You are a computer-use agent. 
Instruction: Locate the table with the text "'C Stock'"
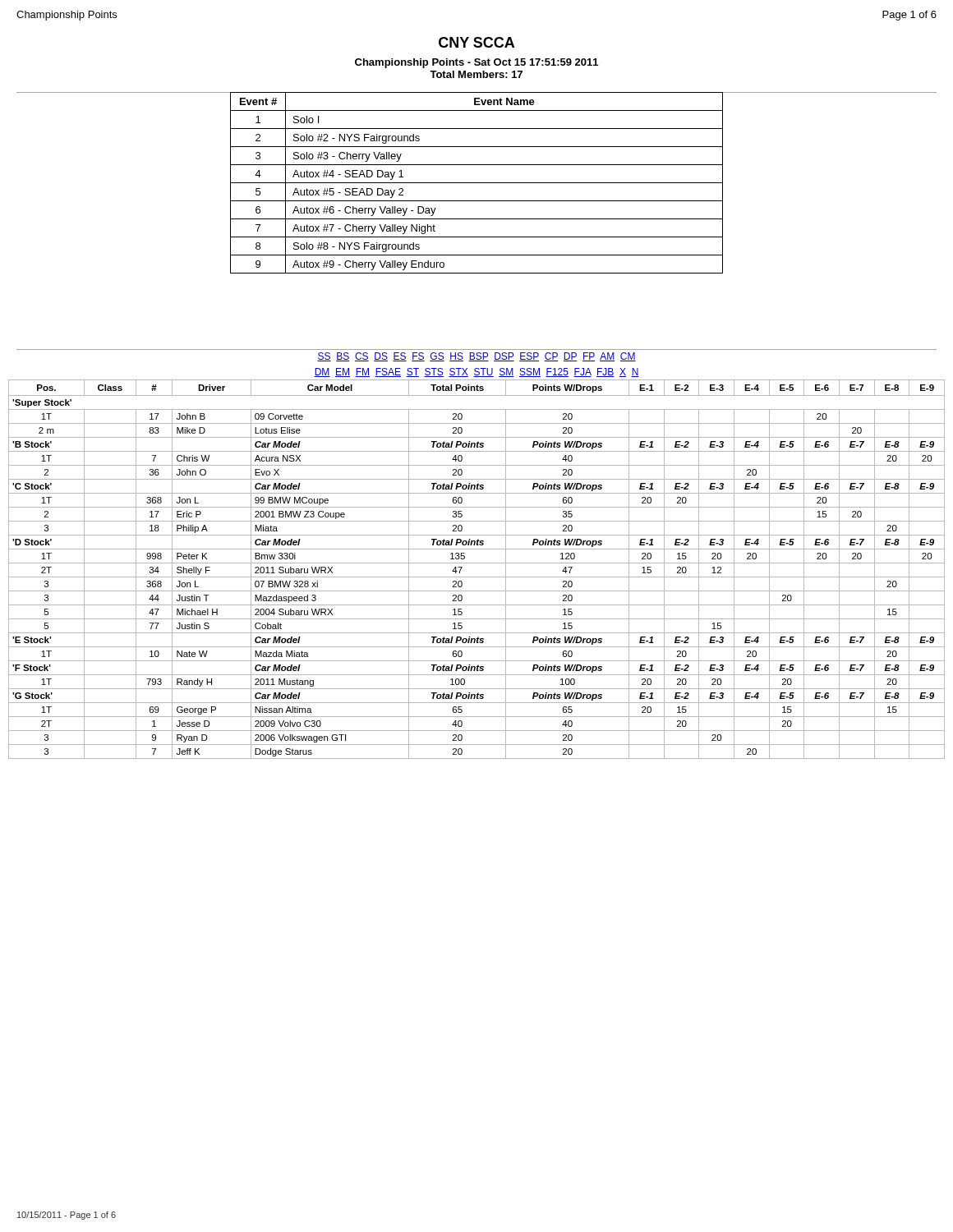[476, 569]
